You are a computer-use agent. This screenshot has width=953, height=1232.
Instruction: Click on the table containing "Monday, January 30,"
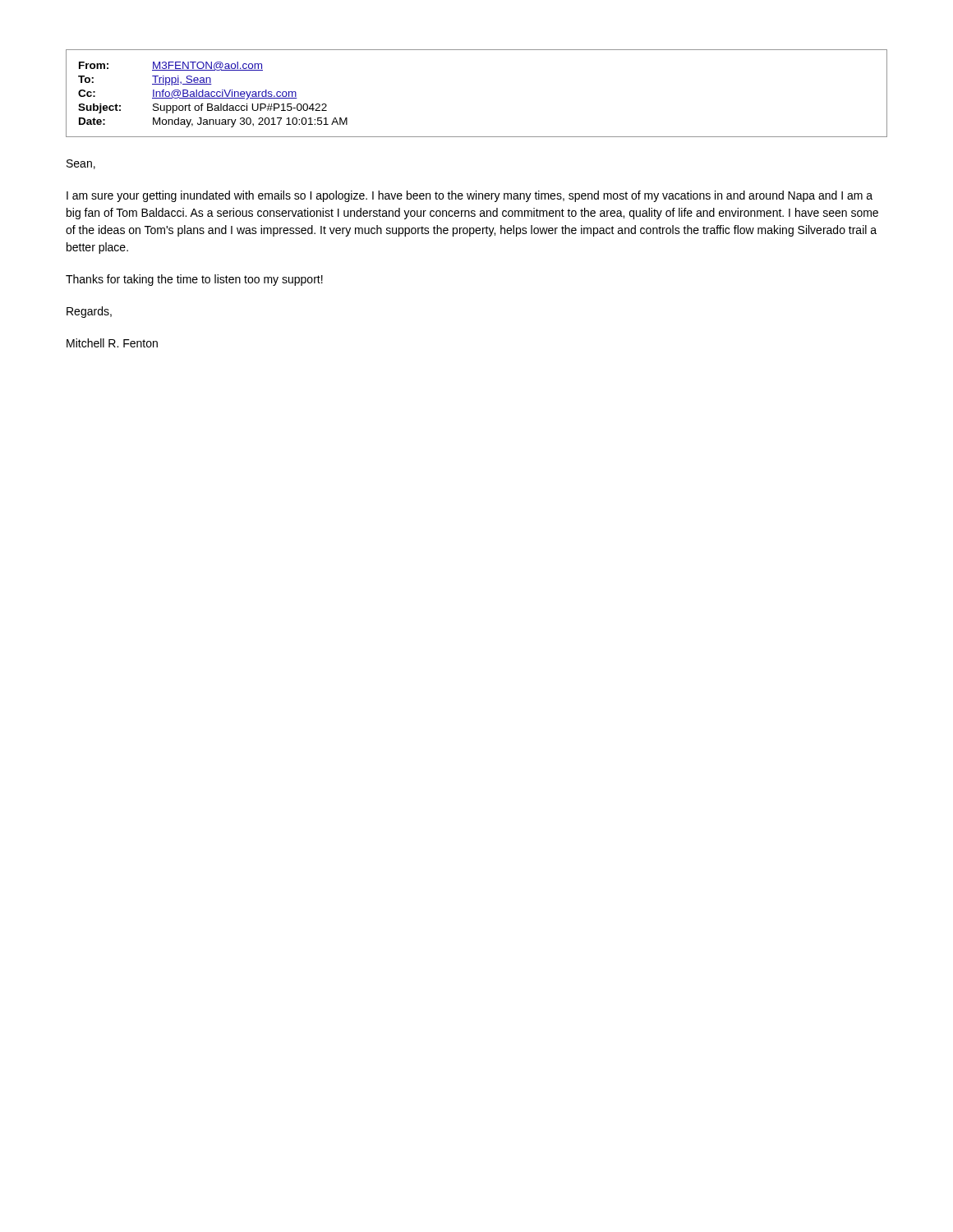pos(476,93)
